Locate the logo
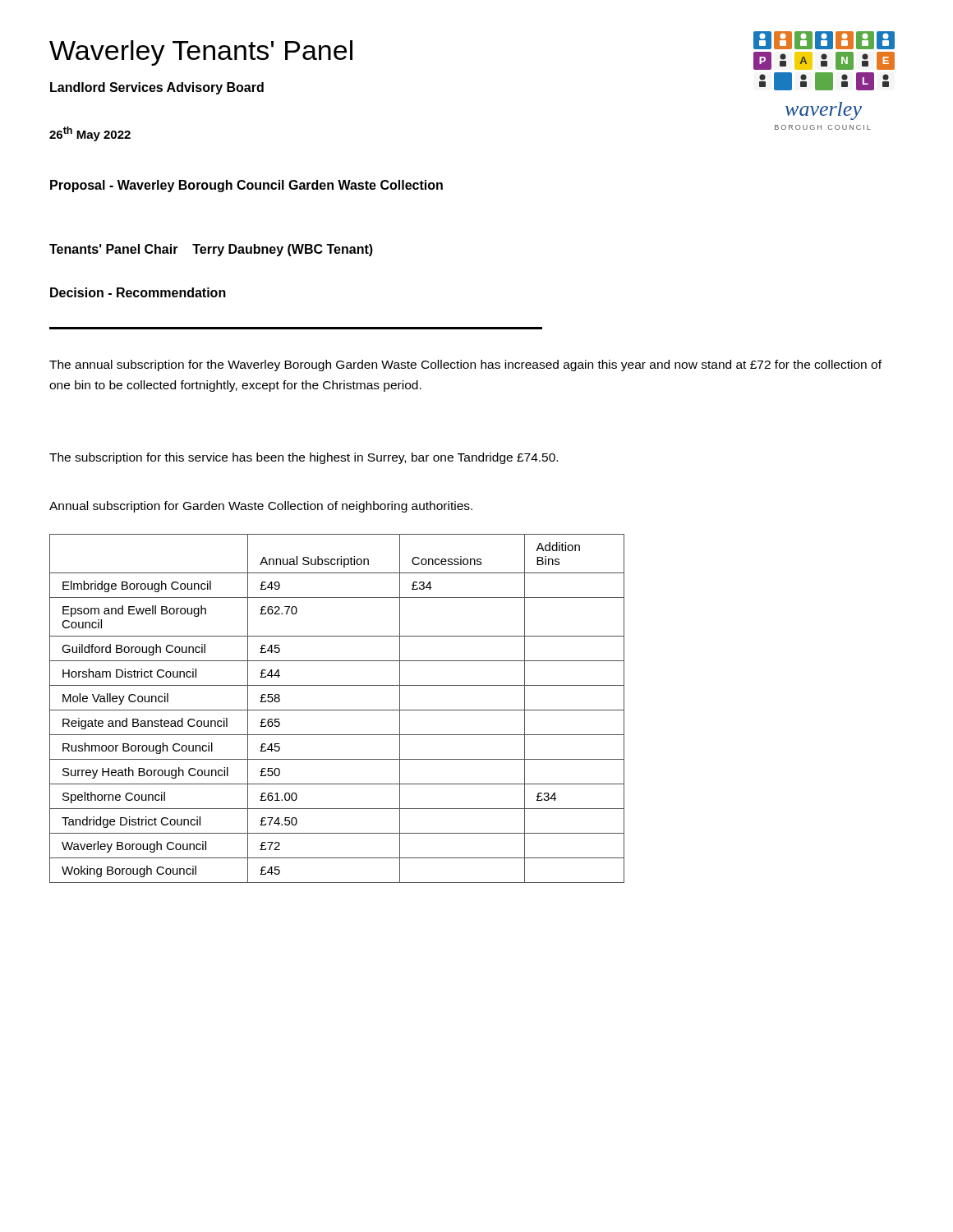Image resolution: width=953 pixels, height=1232 pixels. (828, 85)
